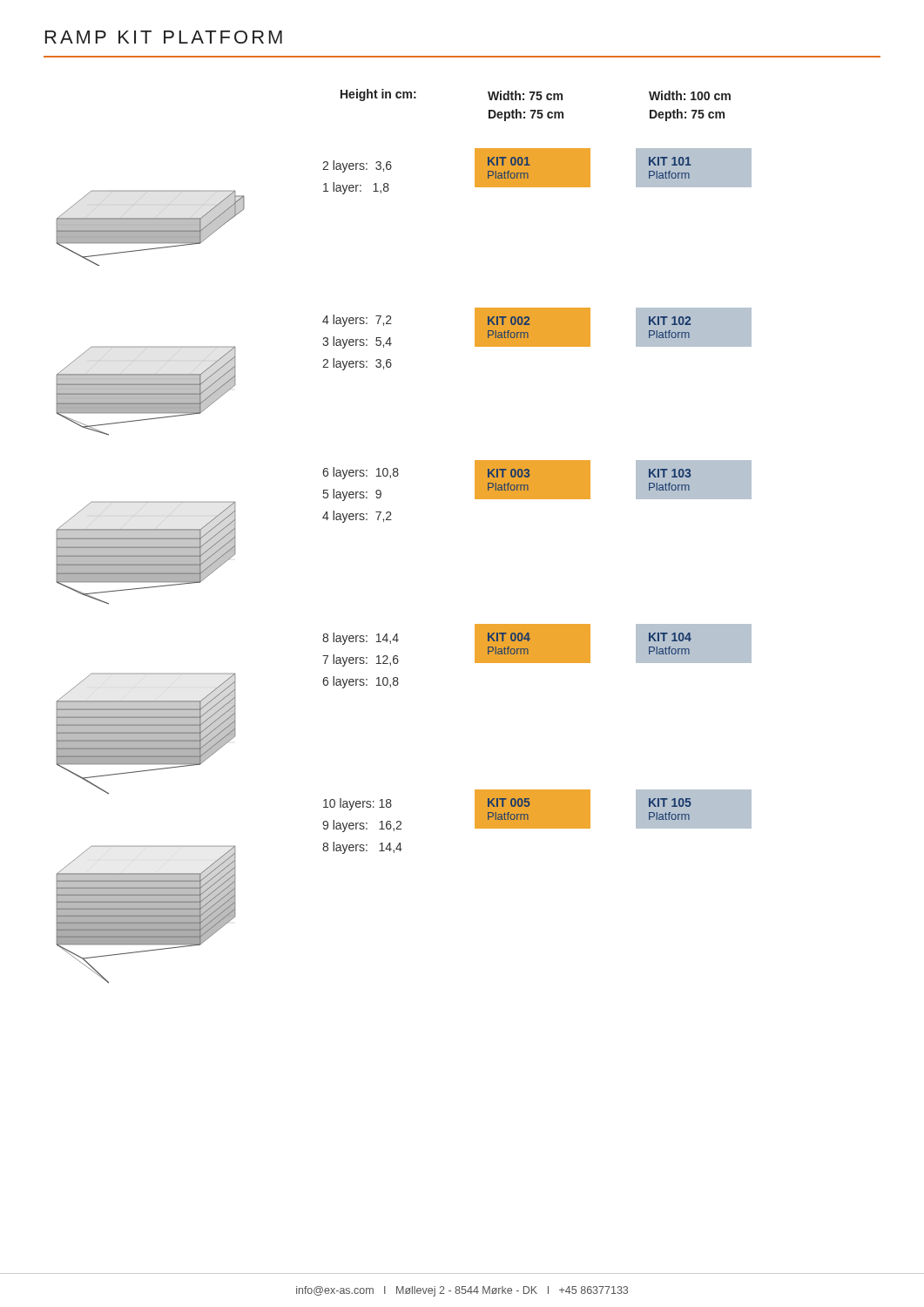Click on the text that reads "KIT 003 Platform"
924x1307 pixels.
533,480
